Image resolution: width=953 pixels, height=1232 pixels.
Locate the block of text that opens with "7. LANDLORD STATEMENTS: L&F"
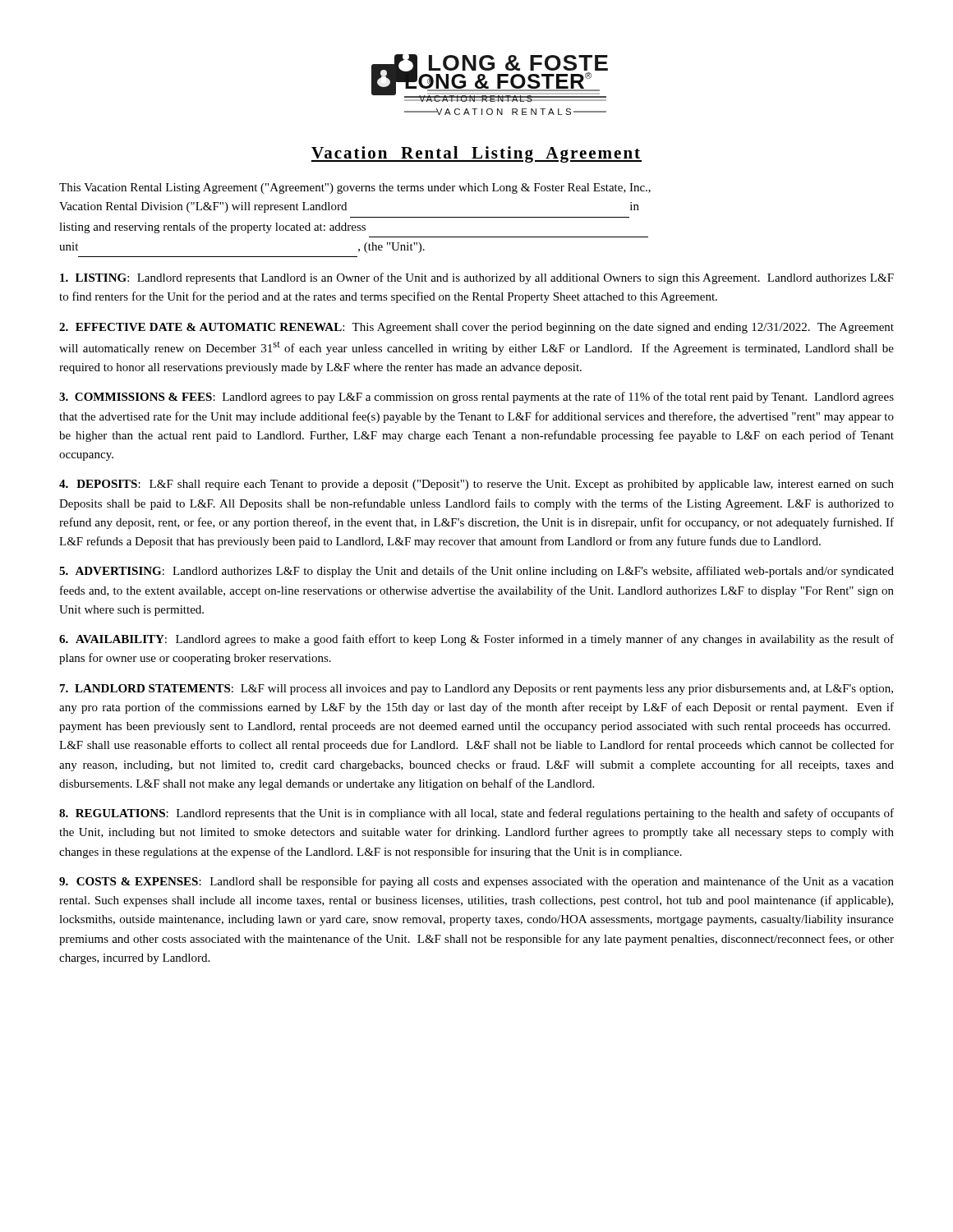pos(476,736)
